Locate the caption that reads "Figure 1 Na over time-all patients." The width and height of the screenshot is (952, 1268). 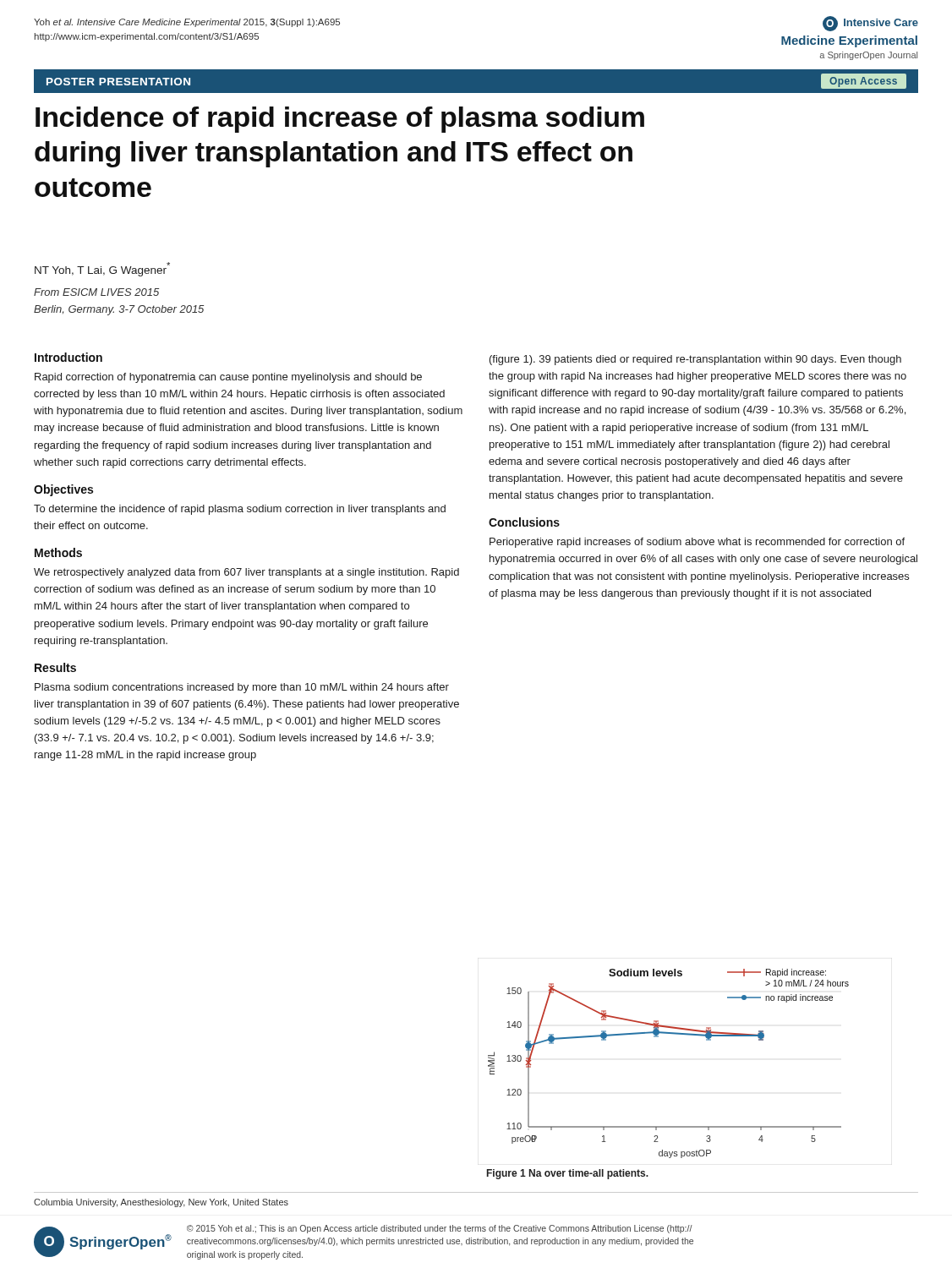[567, 1173]
